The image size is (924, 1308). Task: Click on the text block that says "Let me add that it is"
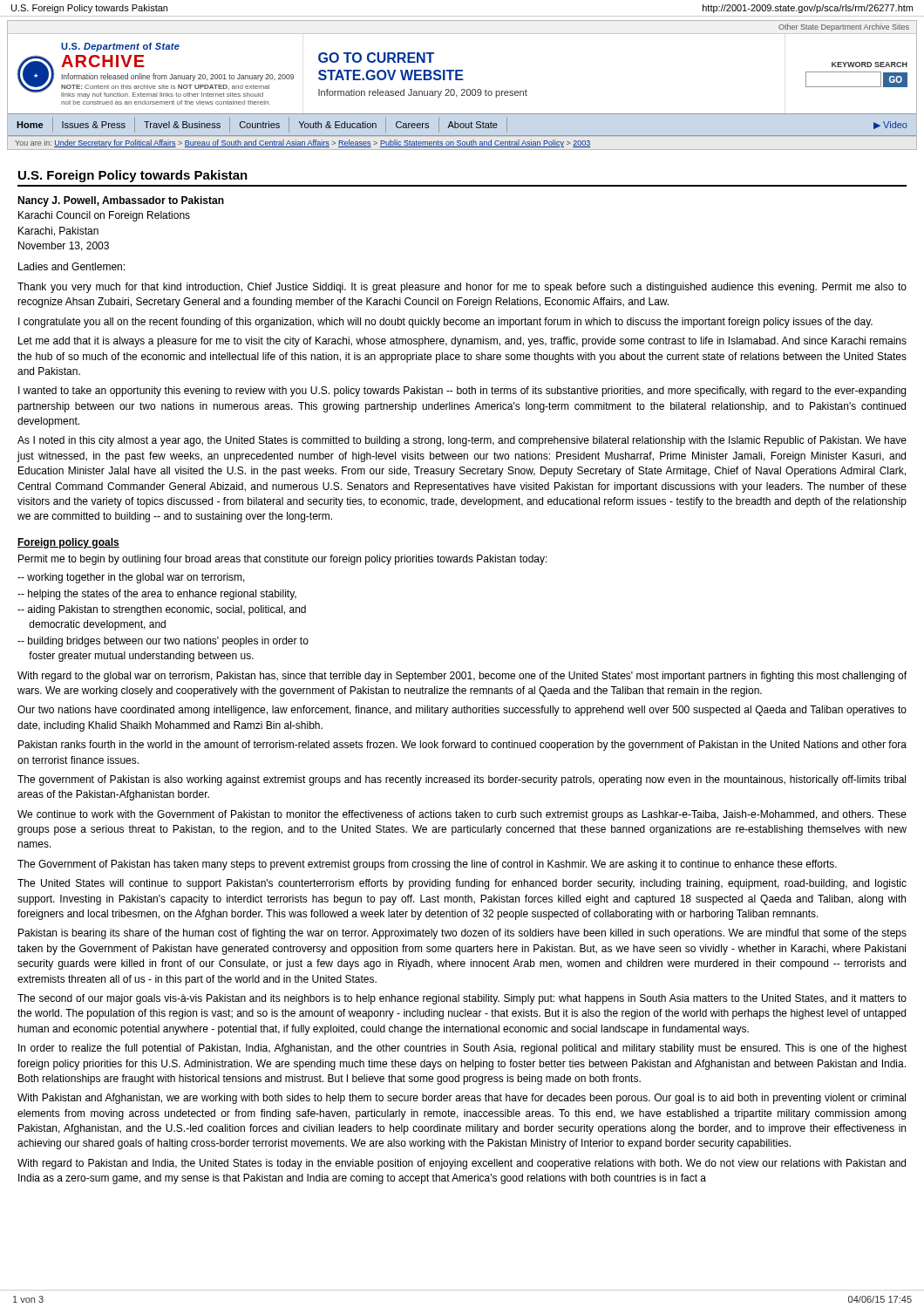click(x=462, y=356)
